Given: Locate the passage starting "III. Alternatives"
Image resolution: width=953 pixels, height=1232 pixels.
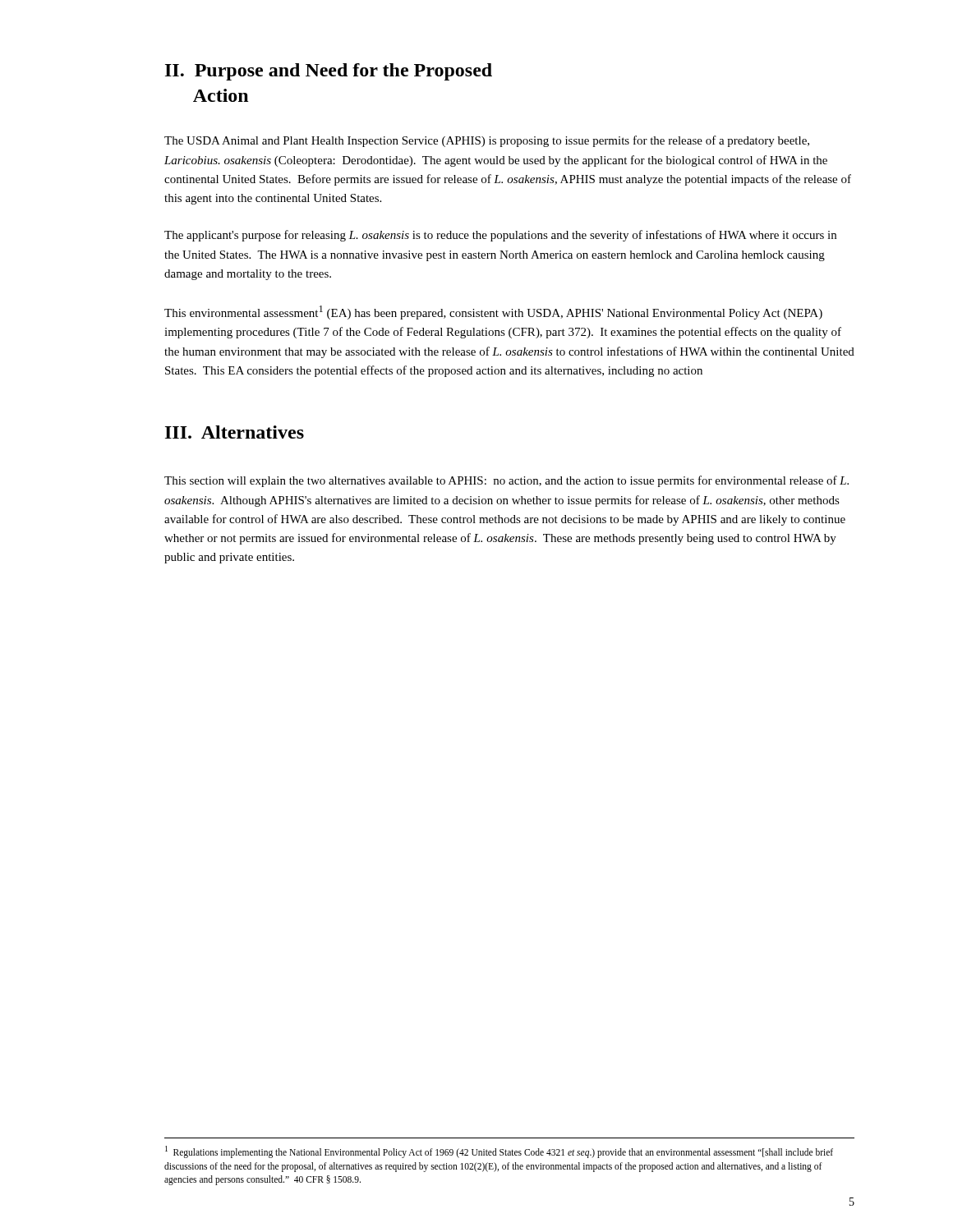Looking at the screenshot, I should pyautogui.click(x=234, y=432).
